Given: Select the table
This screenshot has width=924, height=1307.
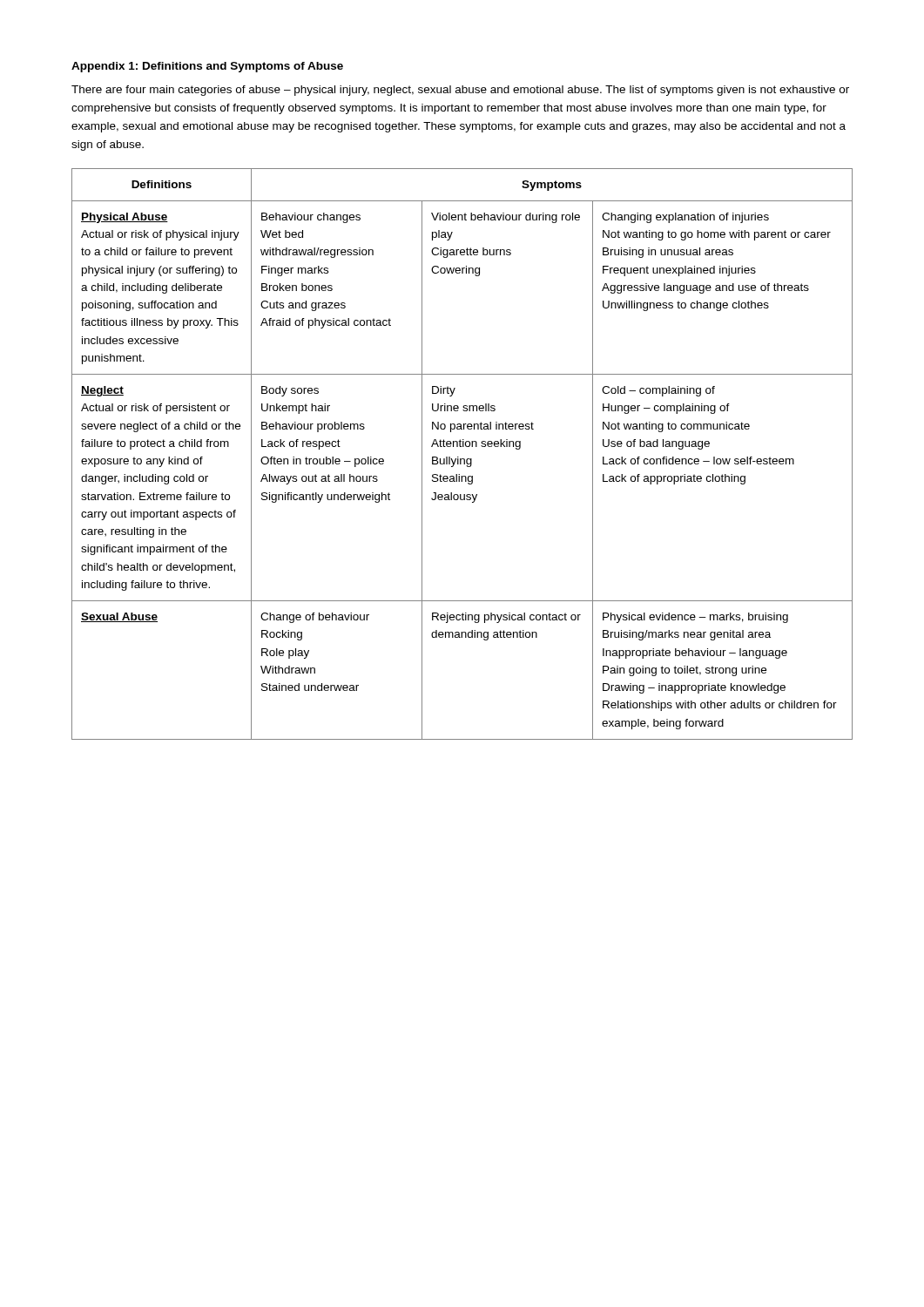Looking at the screenshot, I should 462,454.
